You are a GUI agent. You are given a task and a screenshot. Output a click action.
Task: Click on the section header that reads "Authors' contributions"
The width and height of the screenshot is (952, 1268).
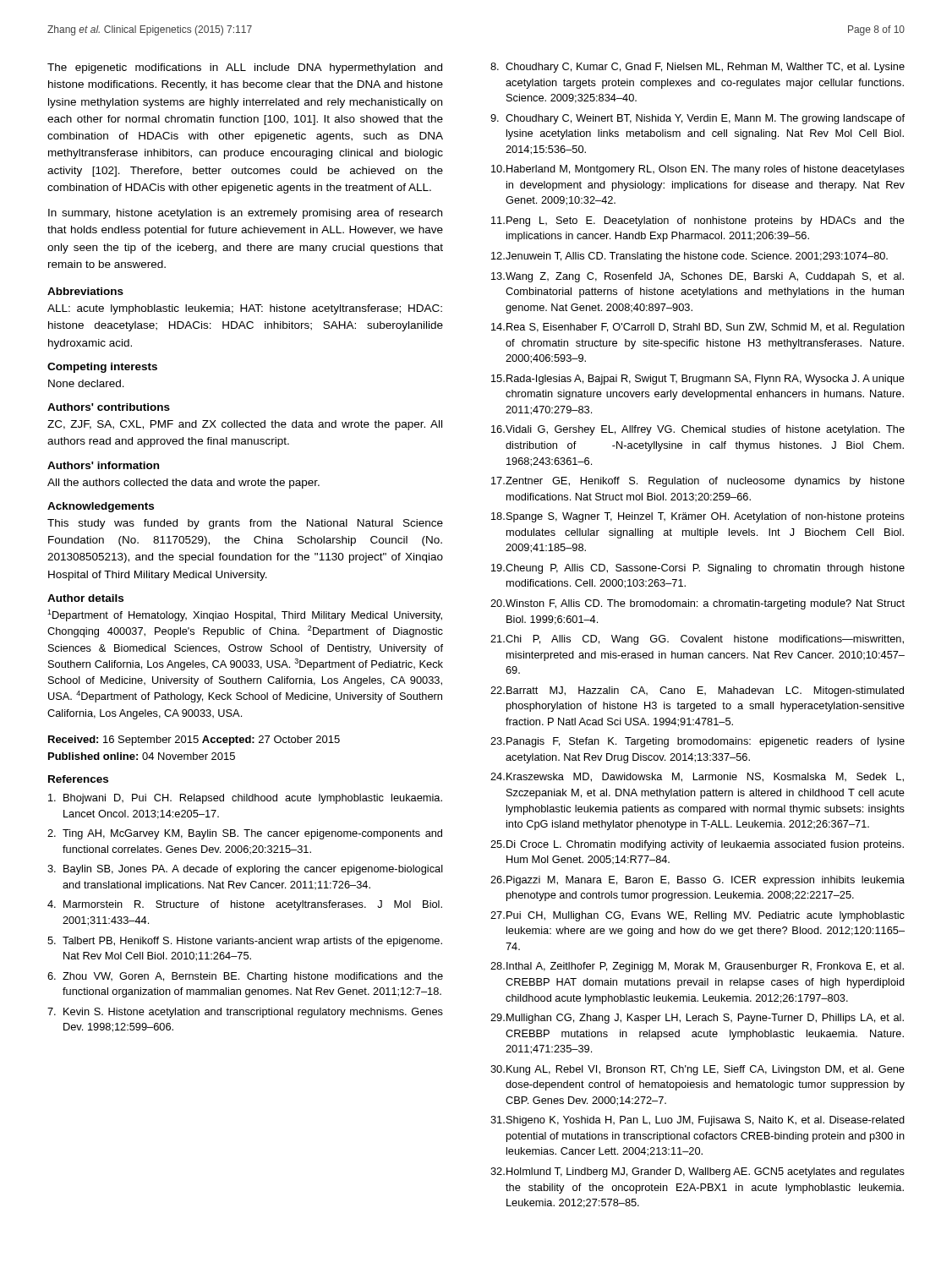tap(109, 407)
